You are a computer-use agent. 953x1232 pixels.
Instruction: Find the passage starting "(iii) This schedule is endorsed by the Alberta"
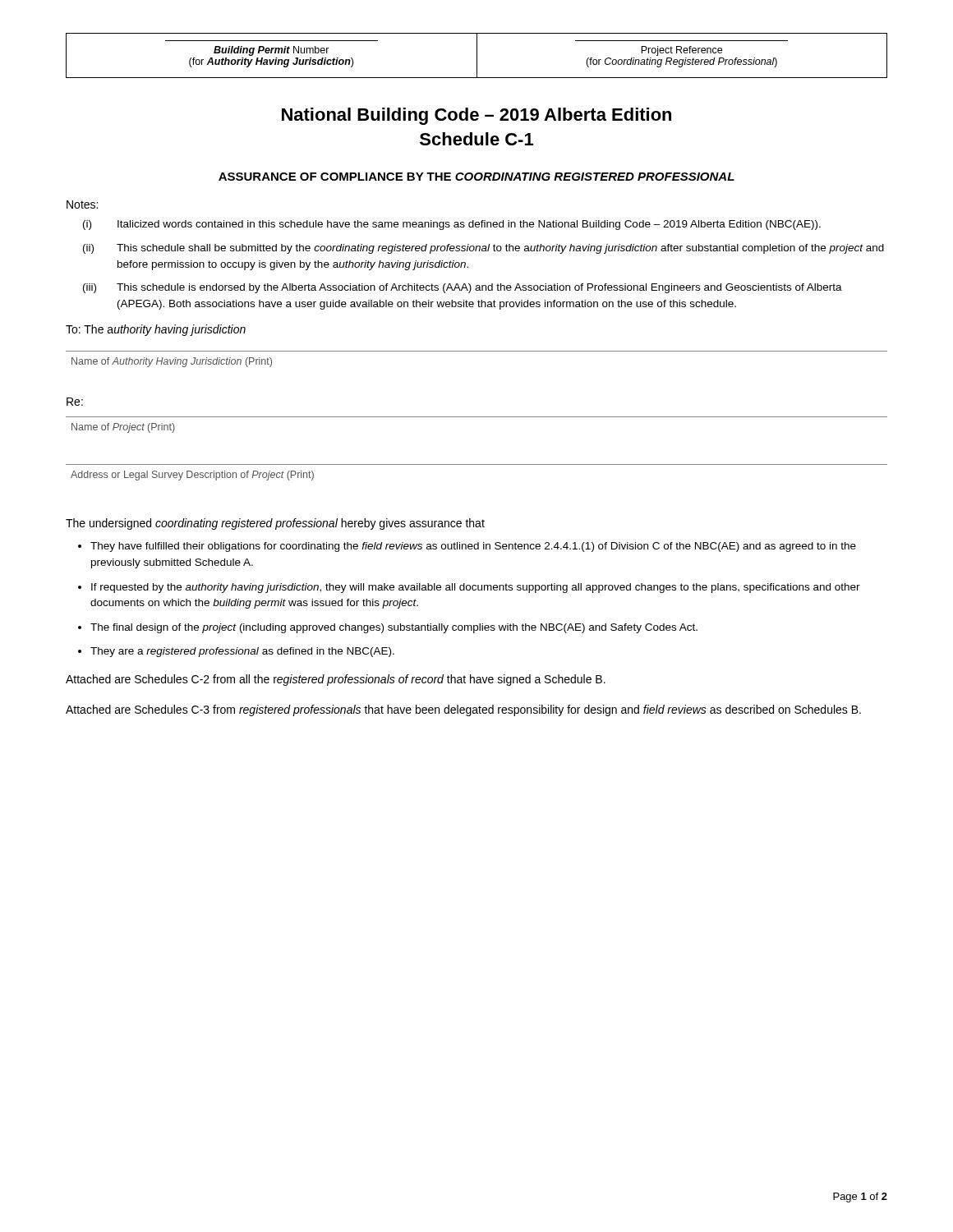(x=485, y=295)
